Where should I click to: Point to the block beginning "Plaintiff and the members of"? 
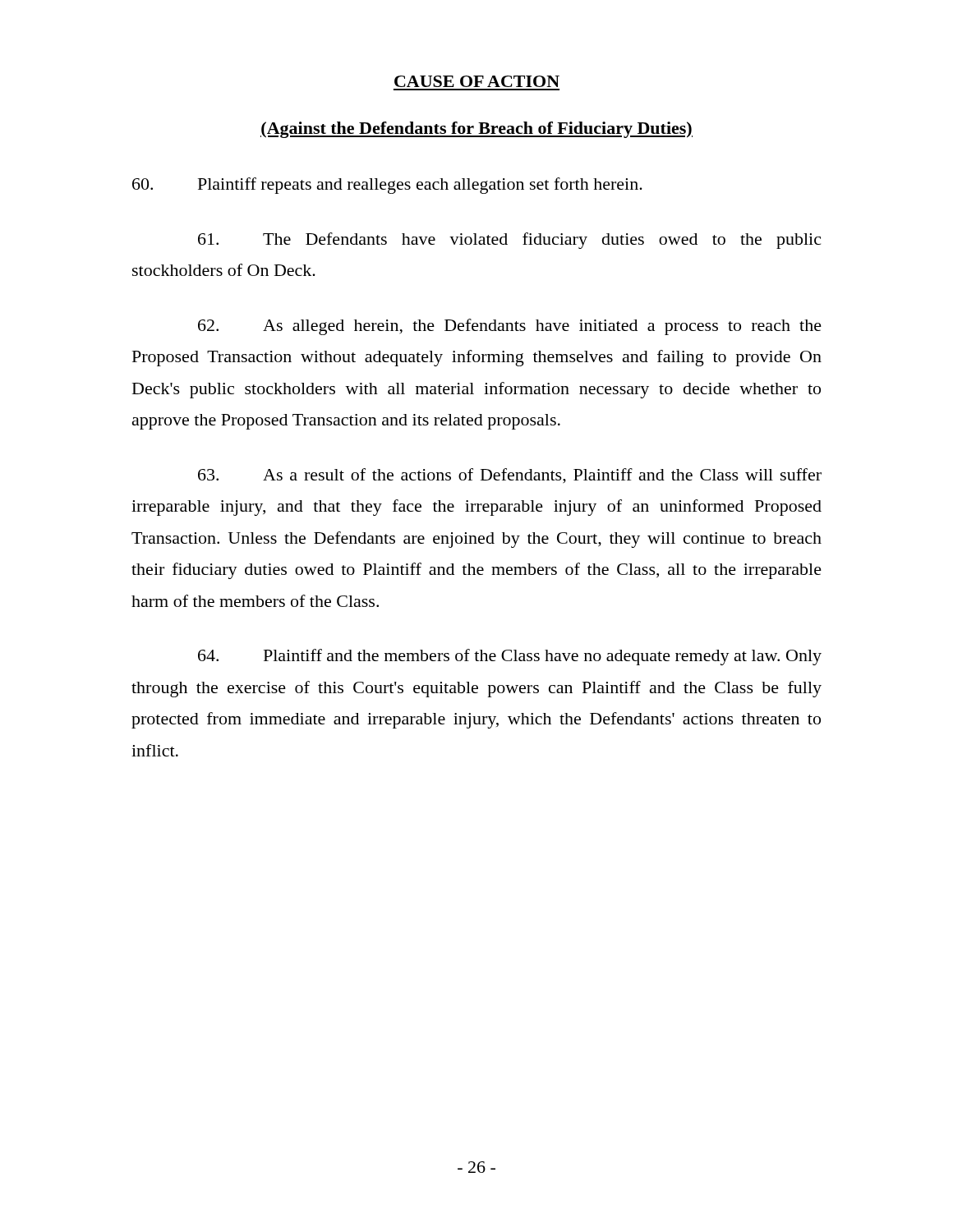[476, 700]
